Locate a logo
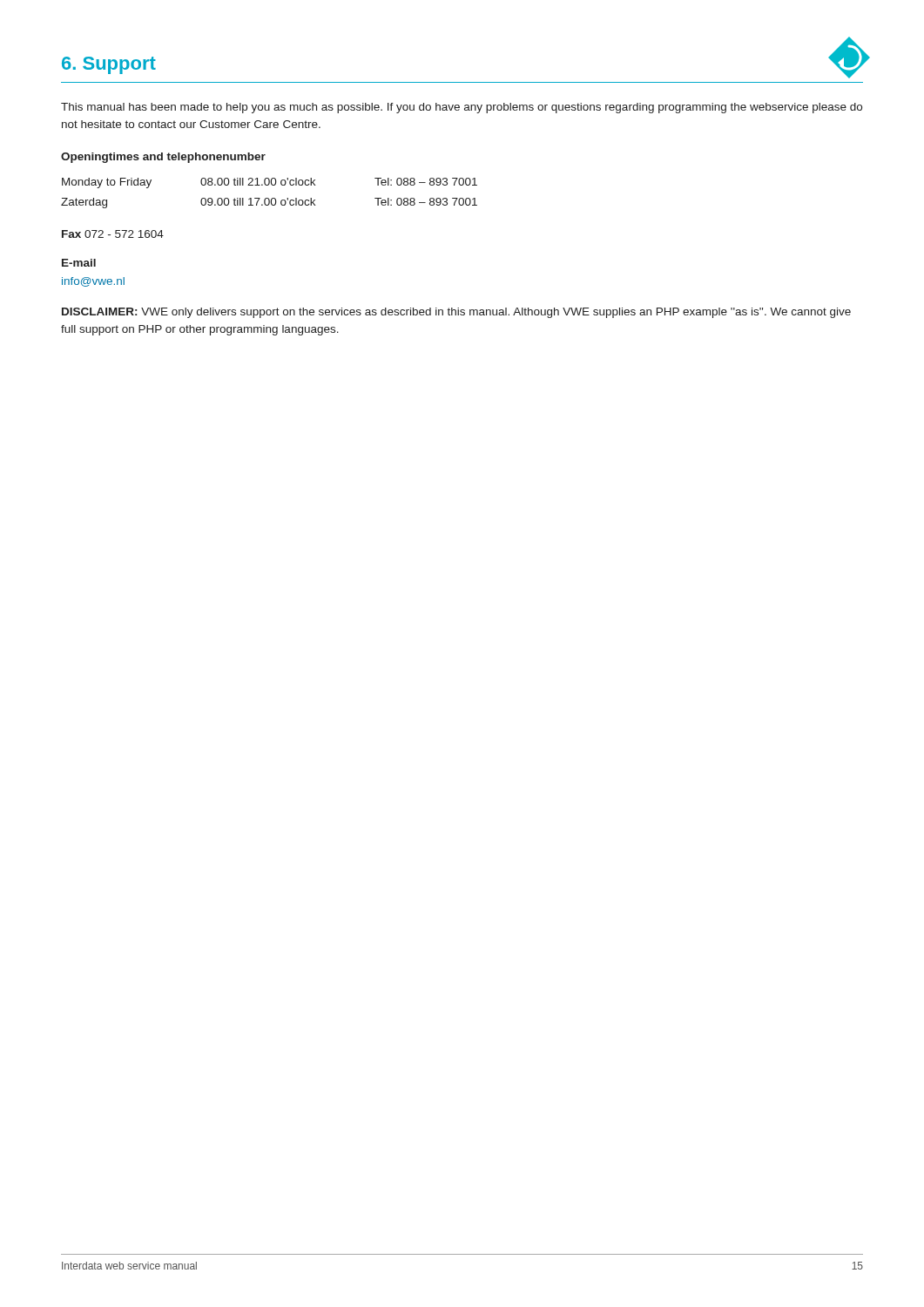The image size is (924, 1307). point(849,59)
